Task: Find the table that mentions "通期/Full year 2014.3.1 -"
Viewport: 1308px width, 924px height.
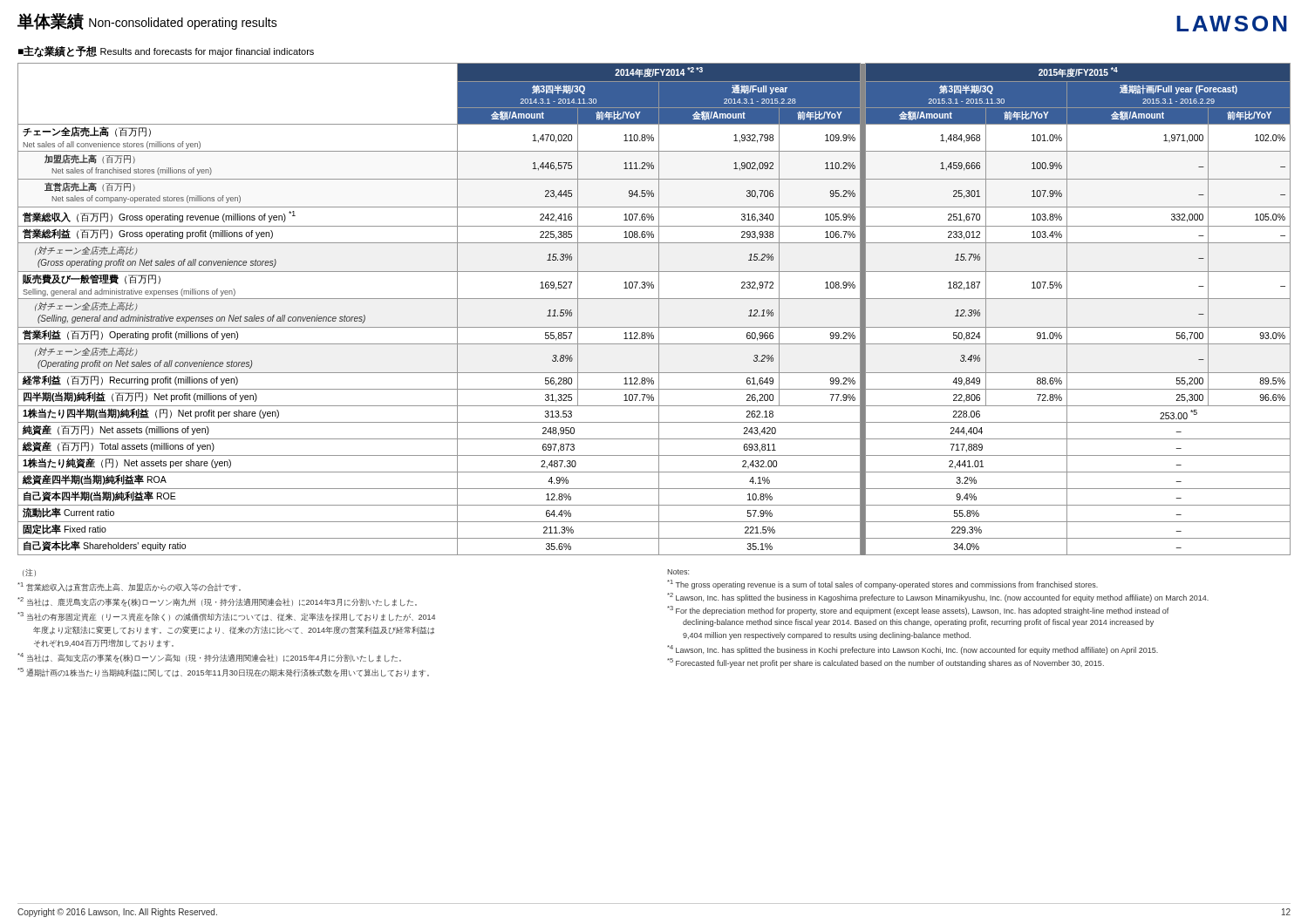Action: tap(654, 309)
